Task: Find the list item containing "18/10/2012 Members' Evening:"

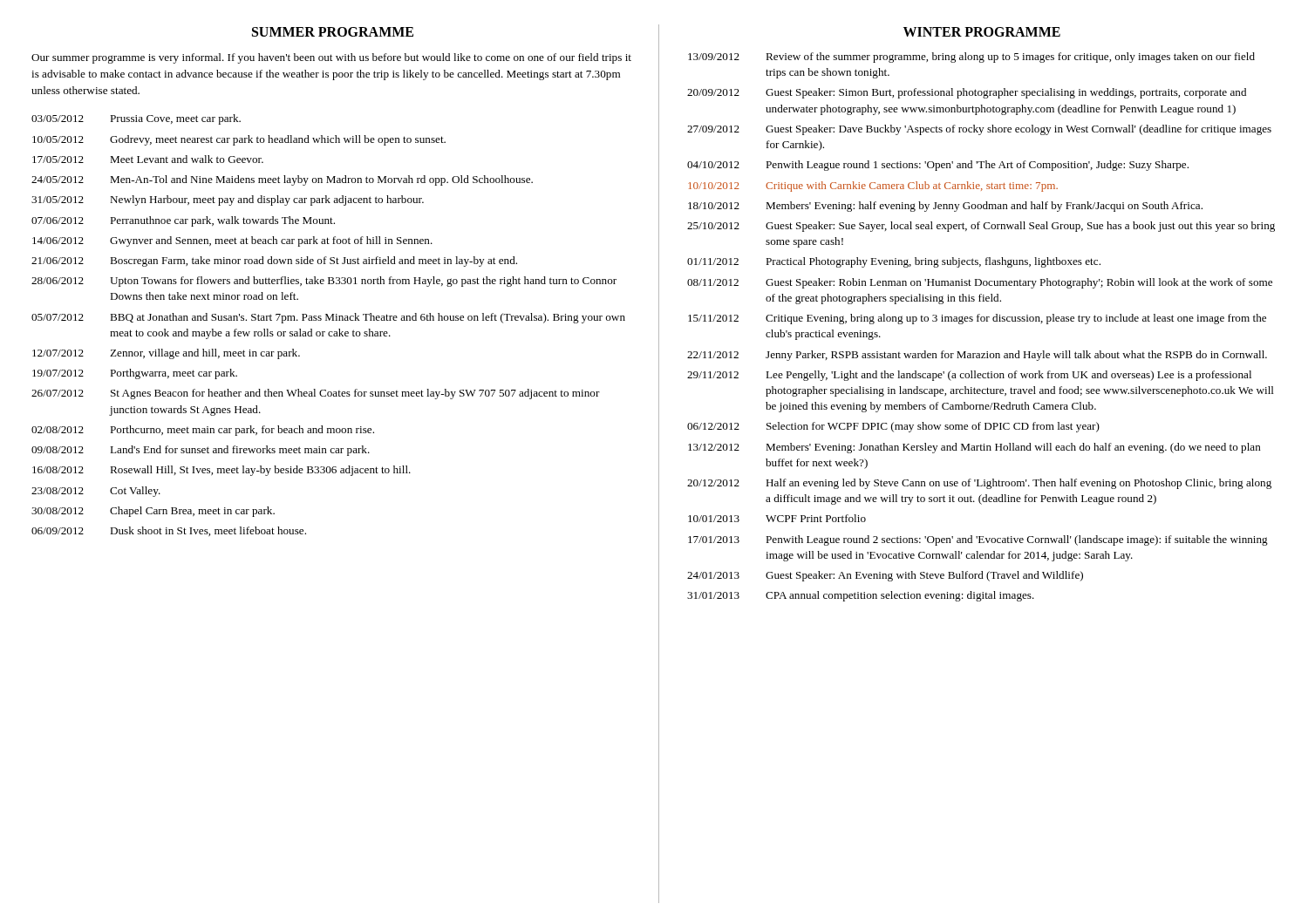Action: (982, 206)
